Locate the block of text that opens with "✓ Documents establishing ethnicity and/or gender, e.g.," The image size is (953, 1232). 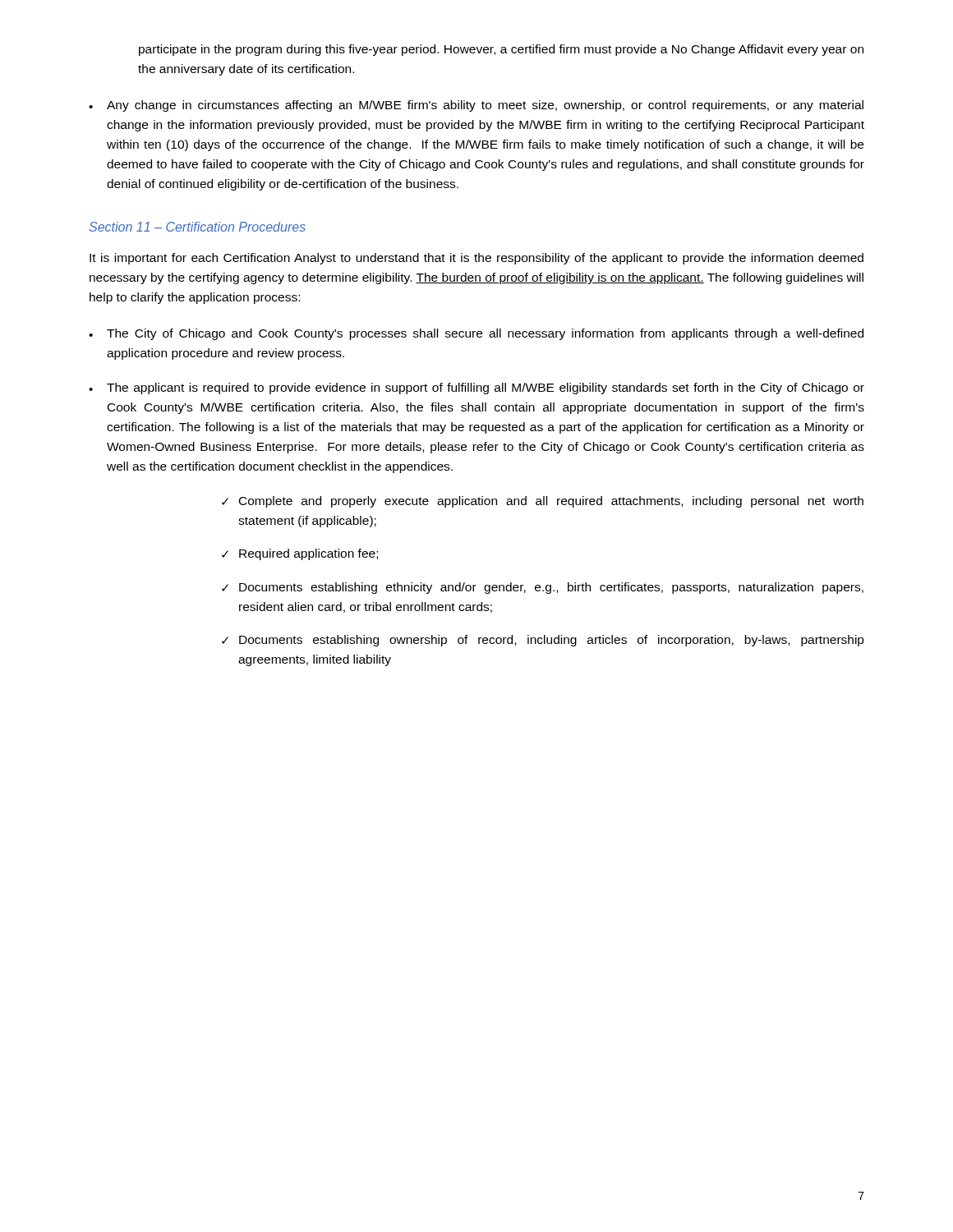(542, 597)
